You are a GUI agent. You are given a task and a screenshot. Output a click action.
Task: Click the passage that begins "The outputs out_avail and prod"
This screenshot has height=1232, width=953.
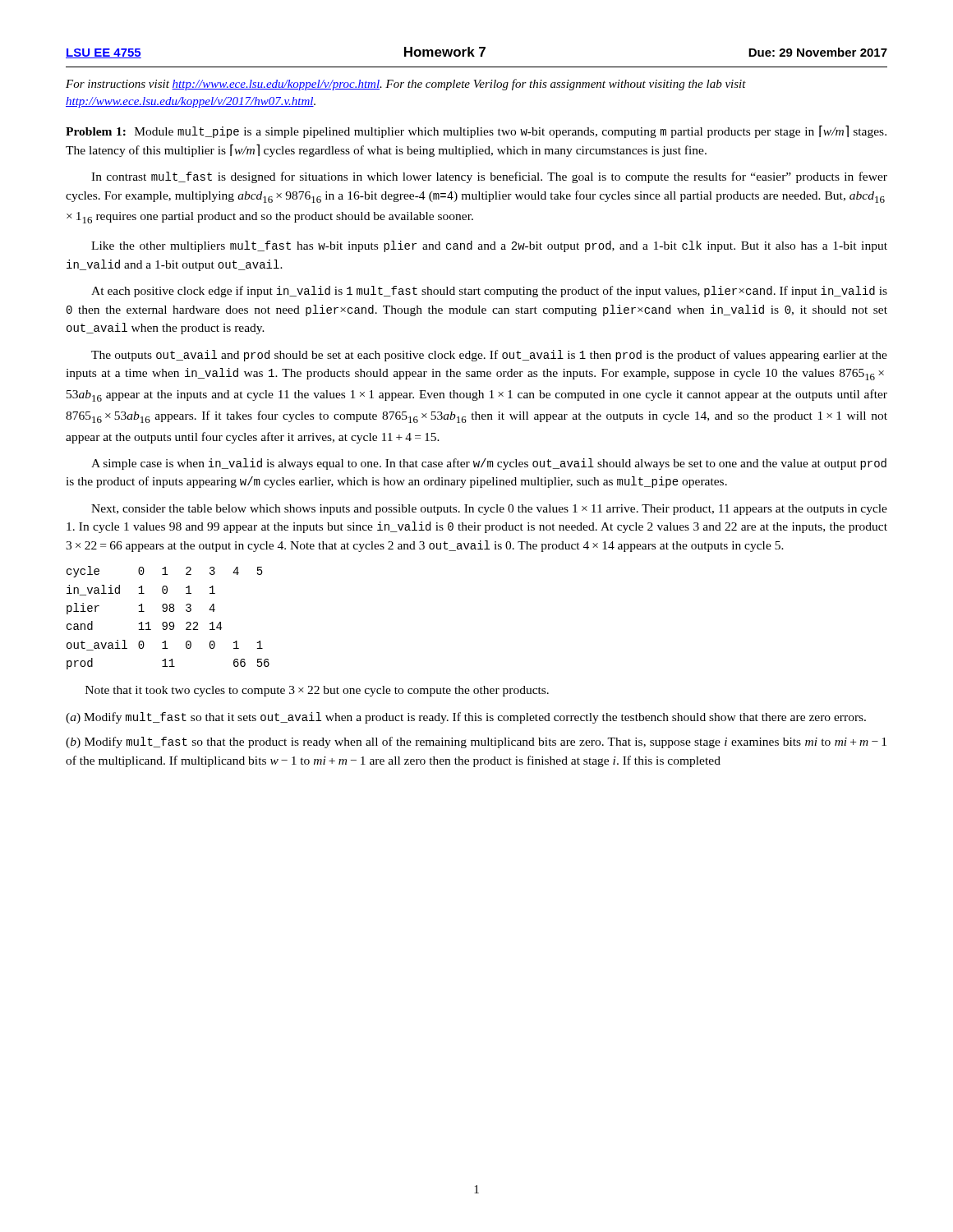click(476, 395)
